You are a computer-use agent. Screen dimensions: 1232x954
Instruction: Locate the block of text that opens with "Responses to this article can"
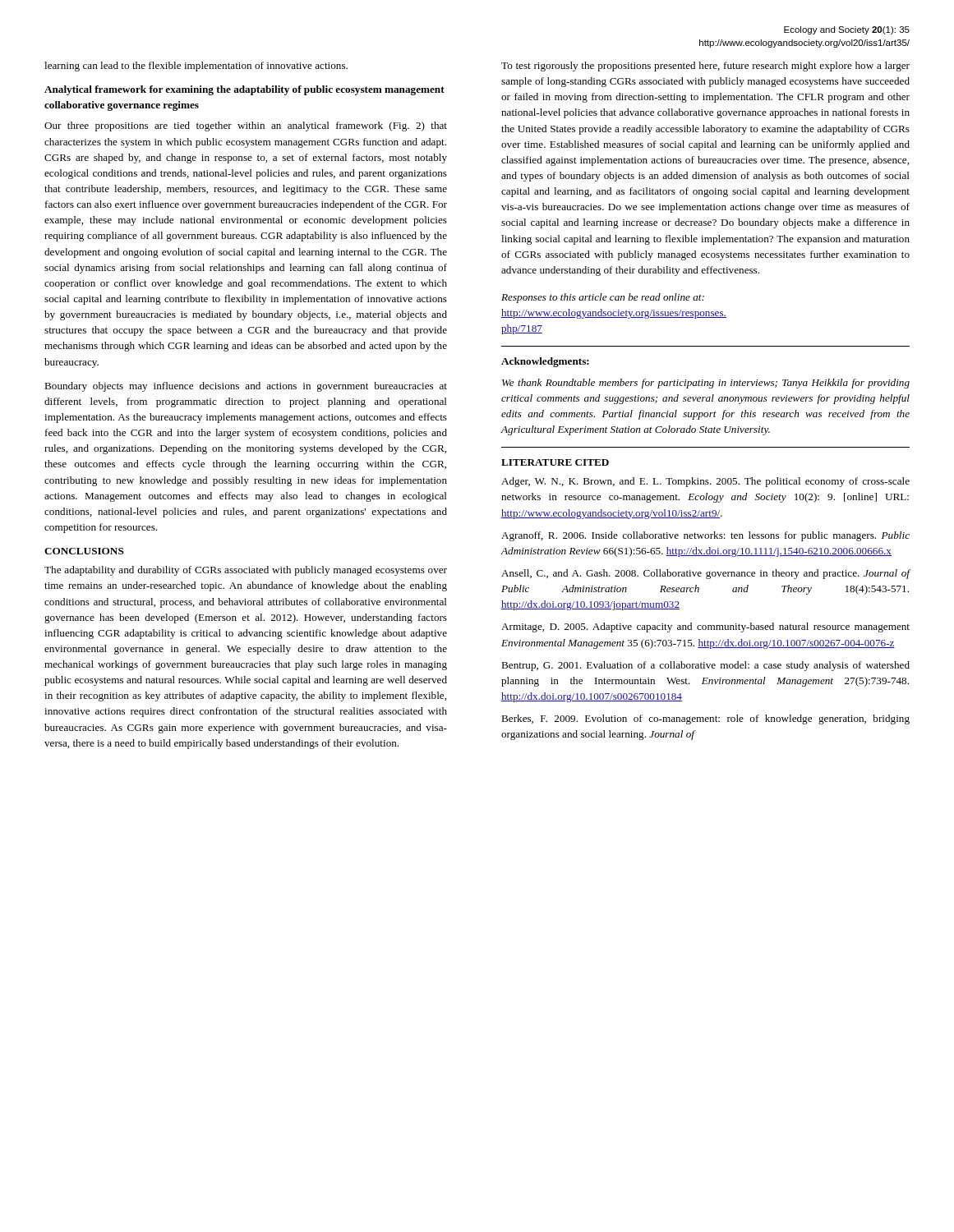(614, 313)
